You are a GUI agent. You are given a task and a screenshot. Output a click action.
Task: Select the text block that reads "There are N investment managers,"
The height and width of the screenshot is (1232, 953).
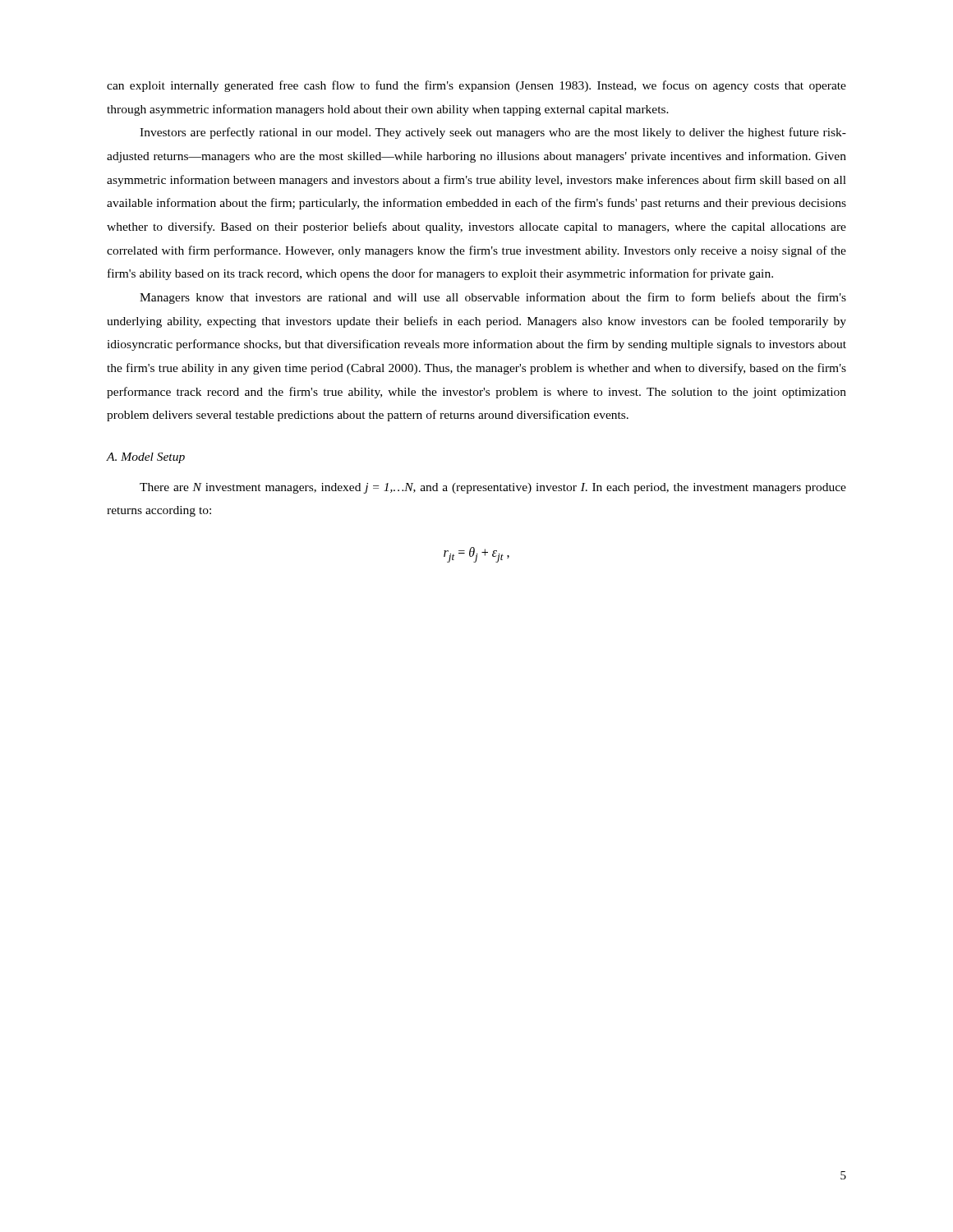pyautogui.click(x=476, y=498)
